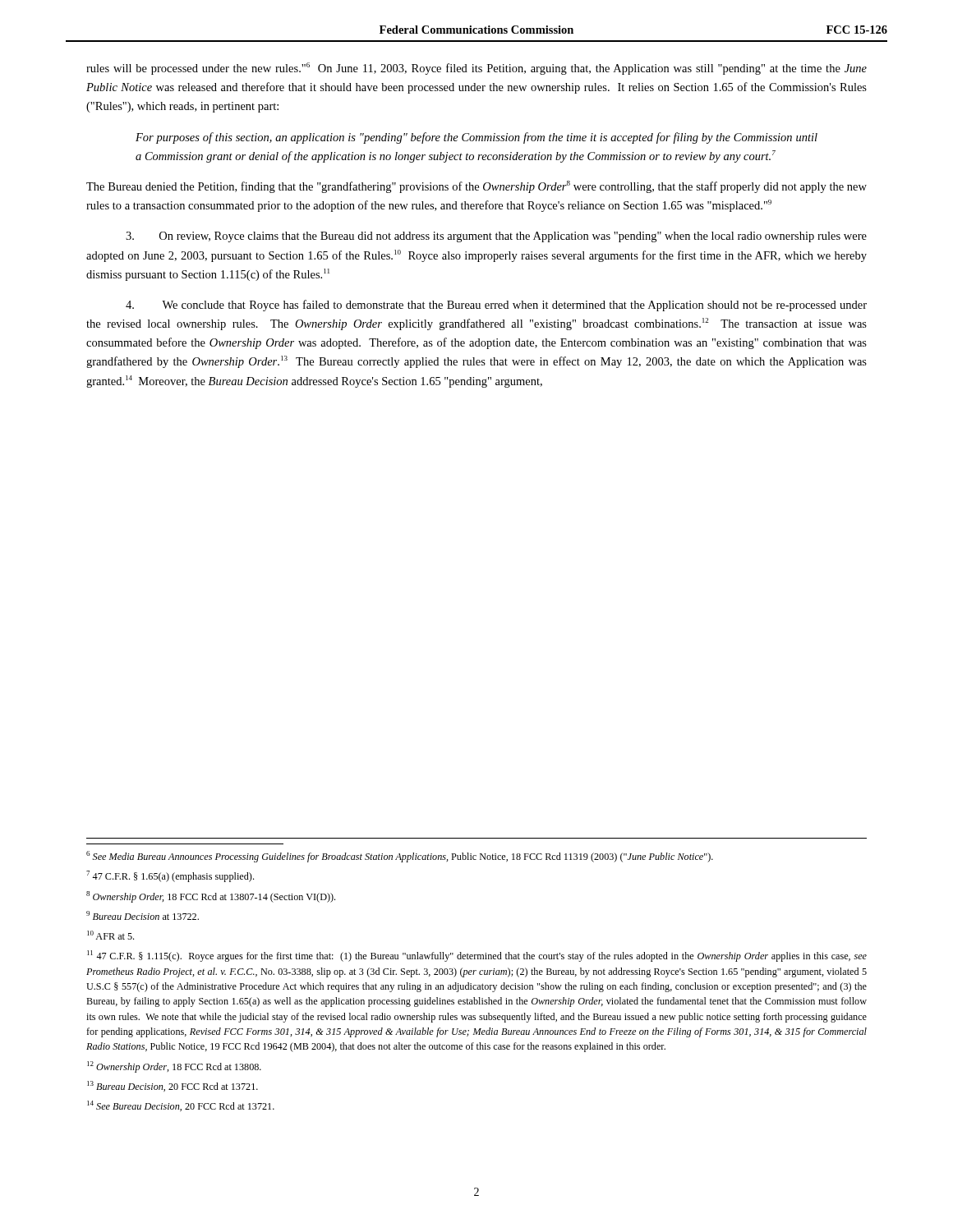Viewport: 953px width, 1232px height.
Task: Find the region starting "11 47 C.F.R. § 1.115(c). Royce argues"
Action: pyautogui.click(x=476, y=1001)
